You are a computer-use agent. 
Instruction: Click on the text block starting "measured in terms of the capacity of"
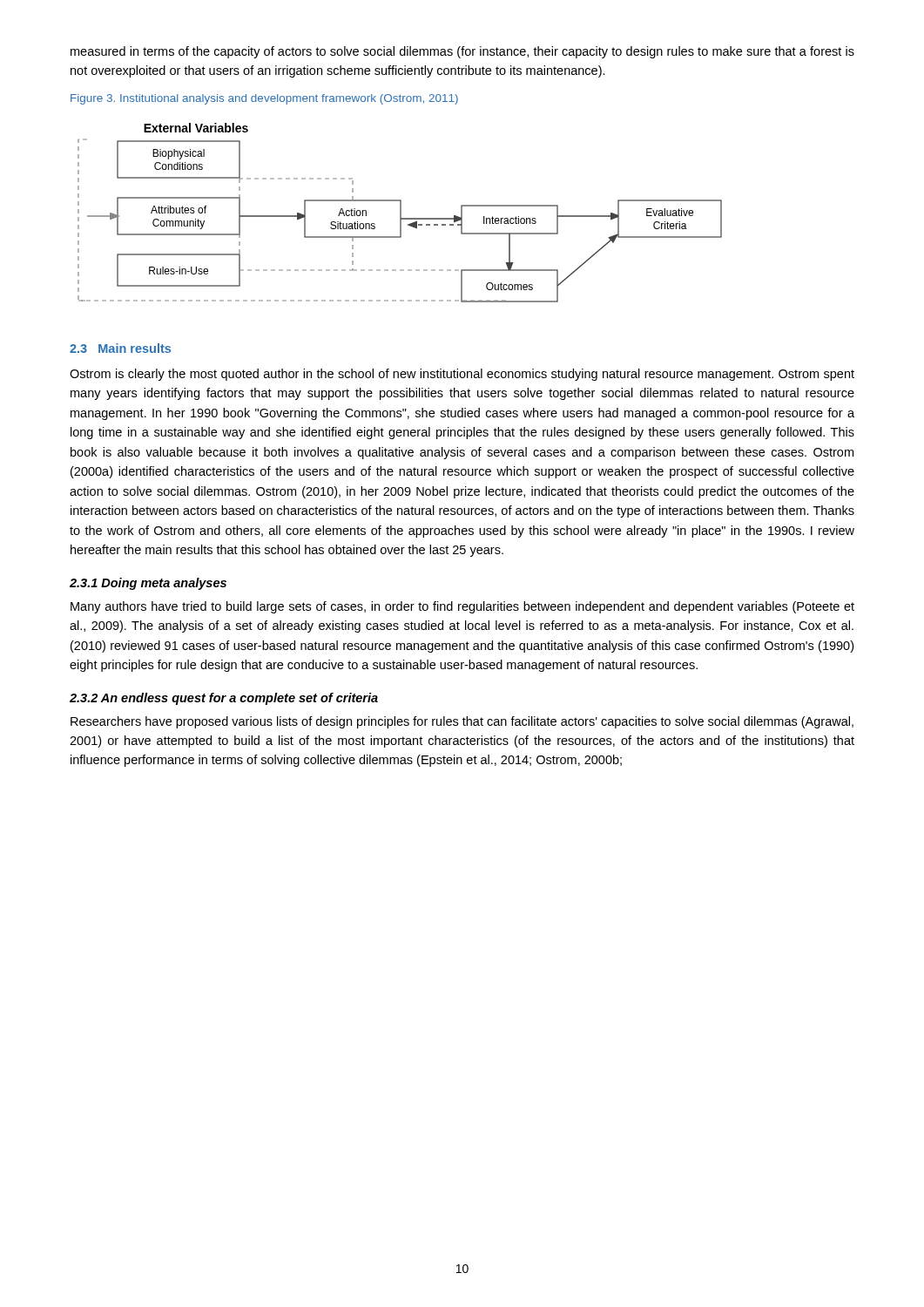462,61
